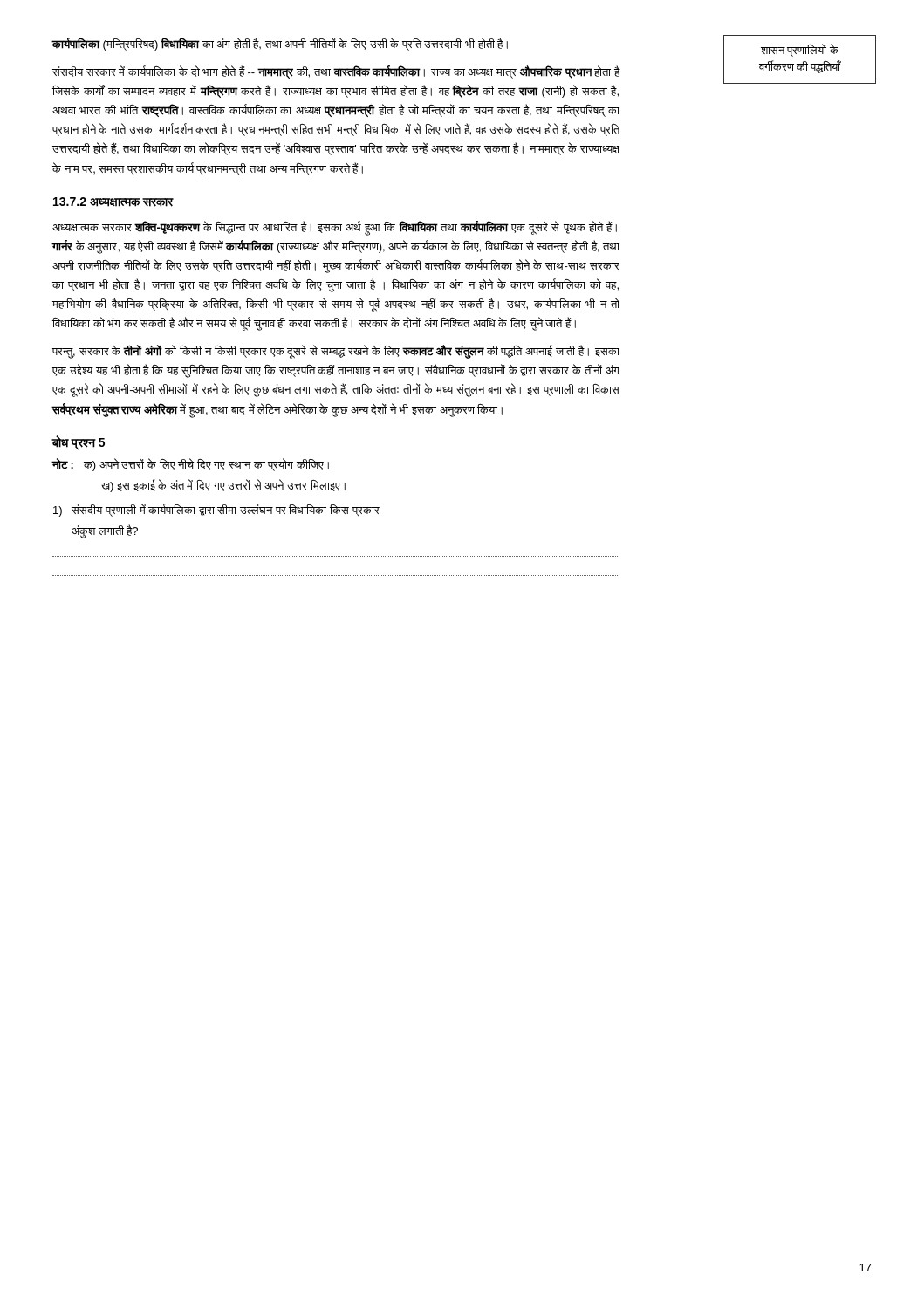Find the text block starting "कार्यपालिका (मन्त्रिपरिषद) विधायिका का अंग होती"
Image resolution: width=924 pixels, height=1309 pixels.
(x=336, y=45)
